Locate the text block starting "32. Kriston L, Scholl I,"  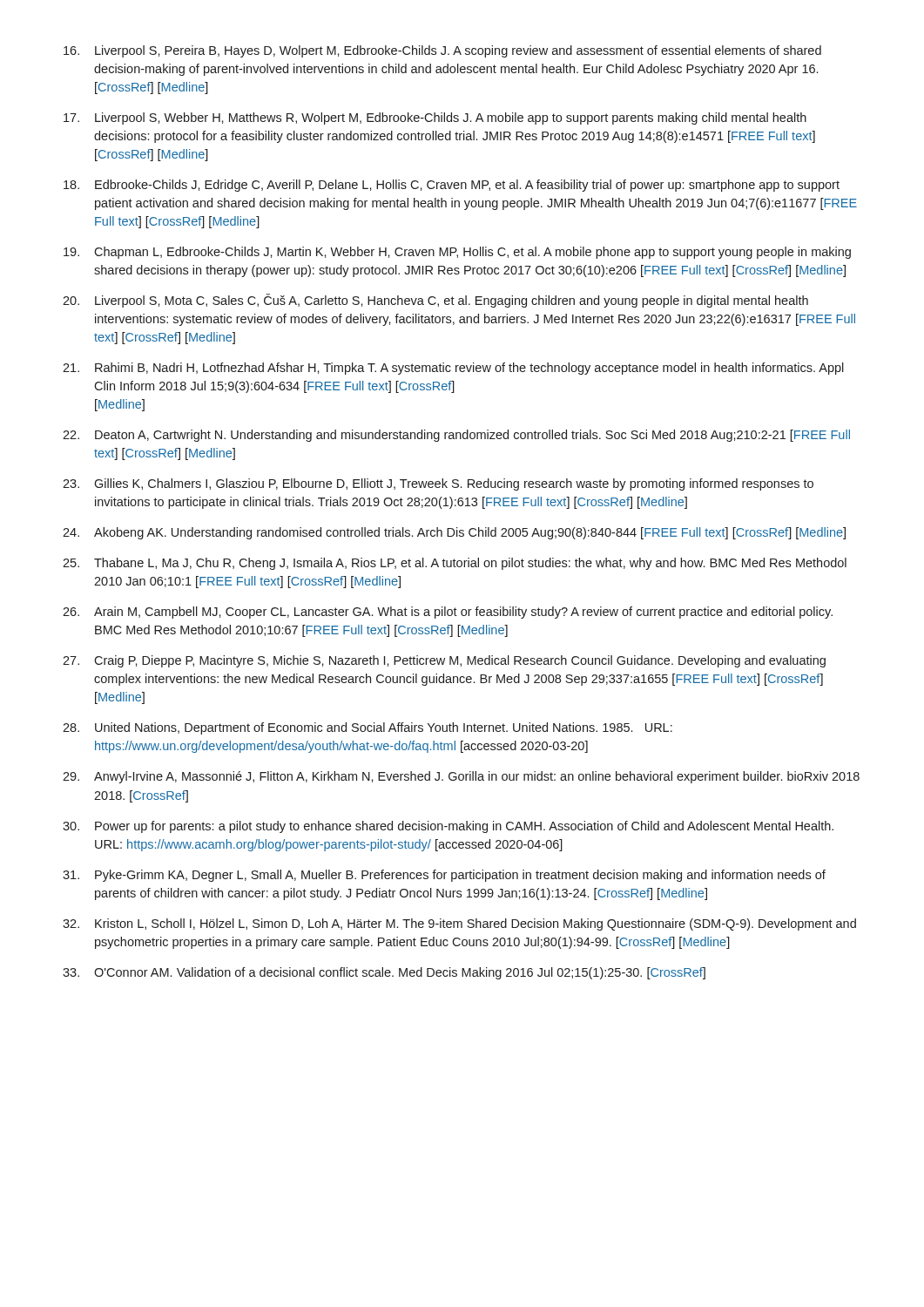click(x=462, y=933)
